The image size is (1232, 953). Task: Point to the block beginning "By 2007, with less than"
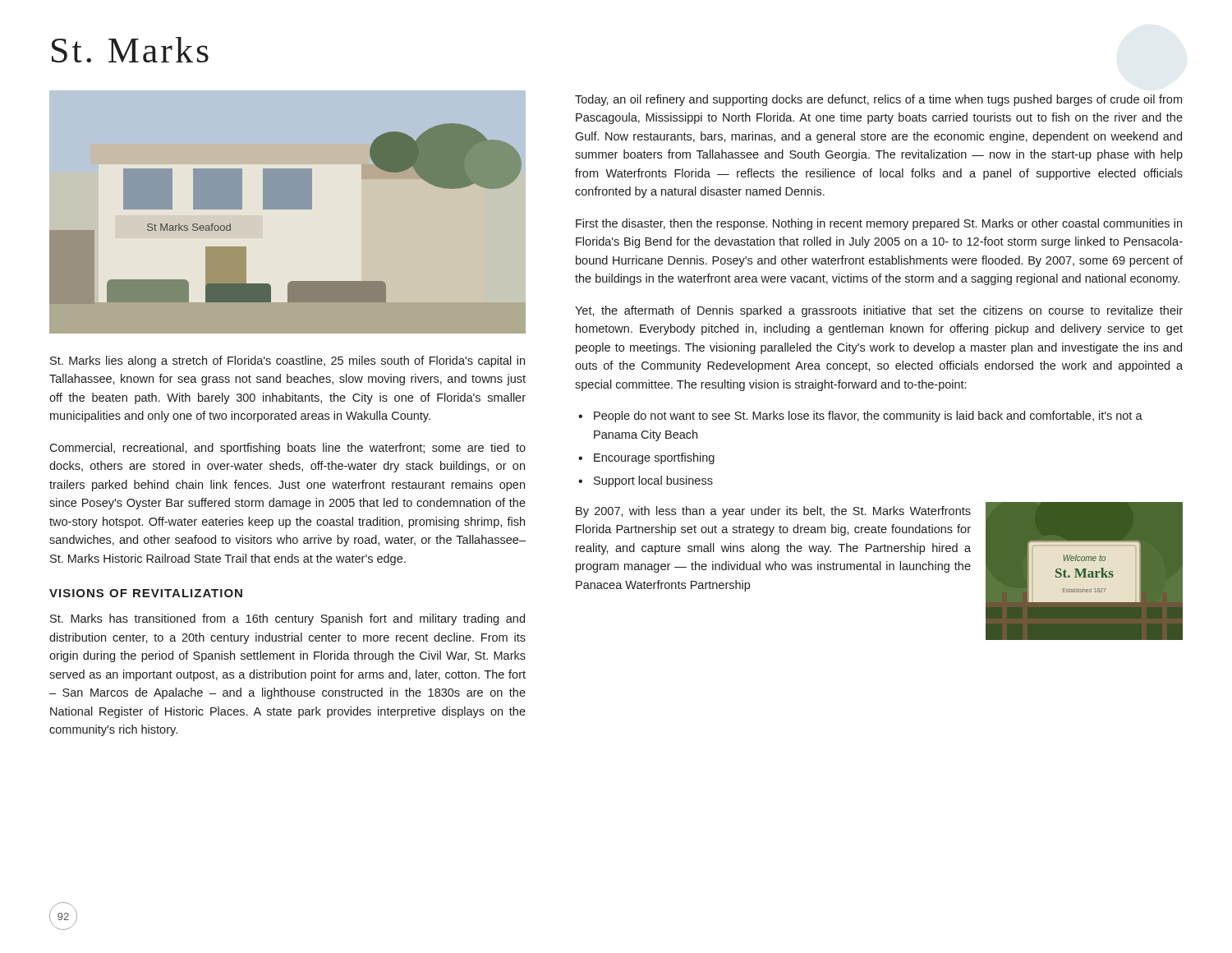click(773, 548)
